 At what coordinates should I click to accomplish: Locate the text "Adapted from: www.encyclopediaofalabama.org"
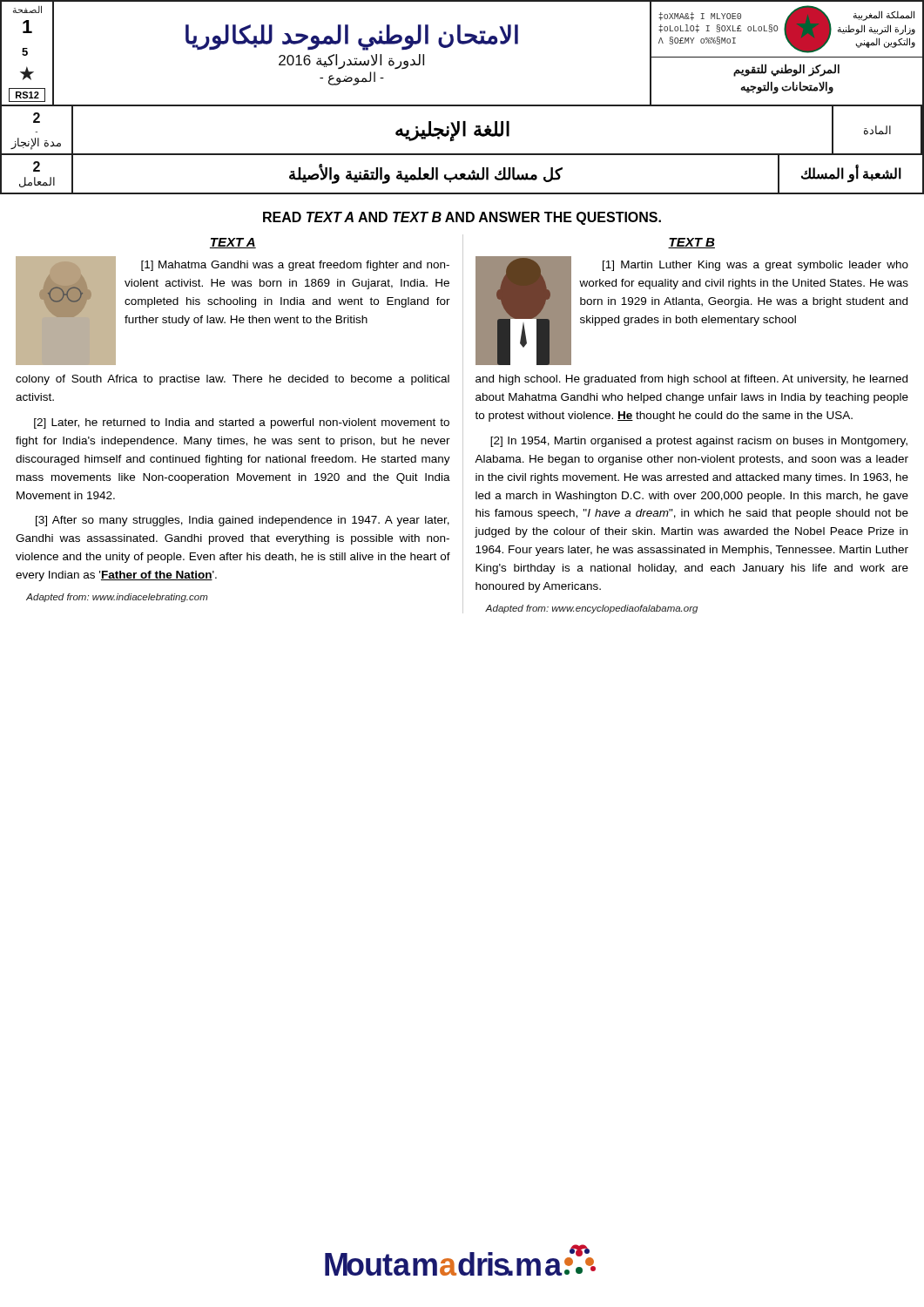click(x=587, y=608)
